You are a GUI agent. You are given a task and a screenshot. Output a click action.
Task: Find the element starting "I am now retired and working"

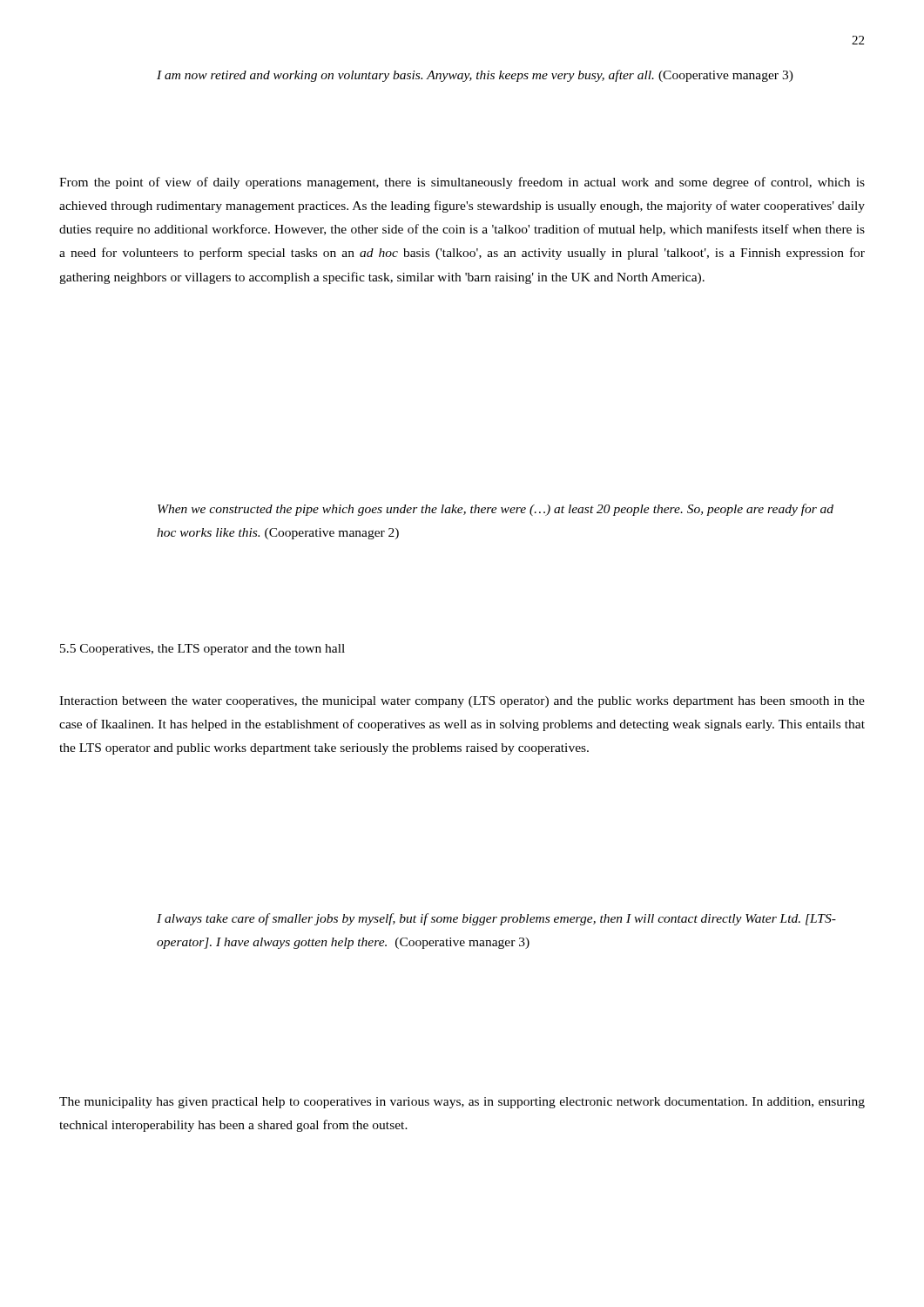tap(475, 74)
